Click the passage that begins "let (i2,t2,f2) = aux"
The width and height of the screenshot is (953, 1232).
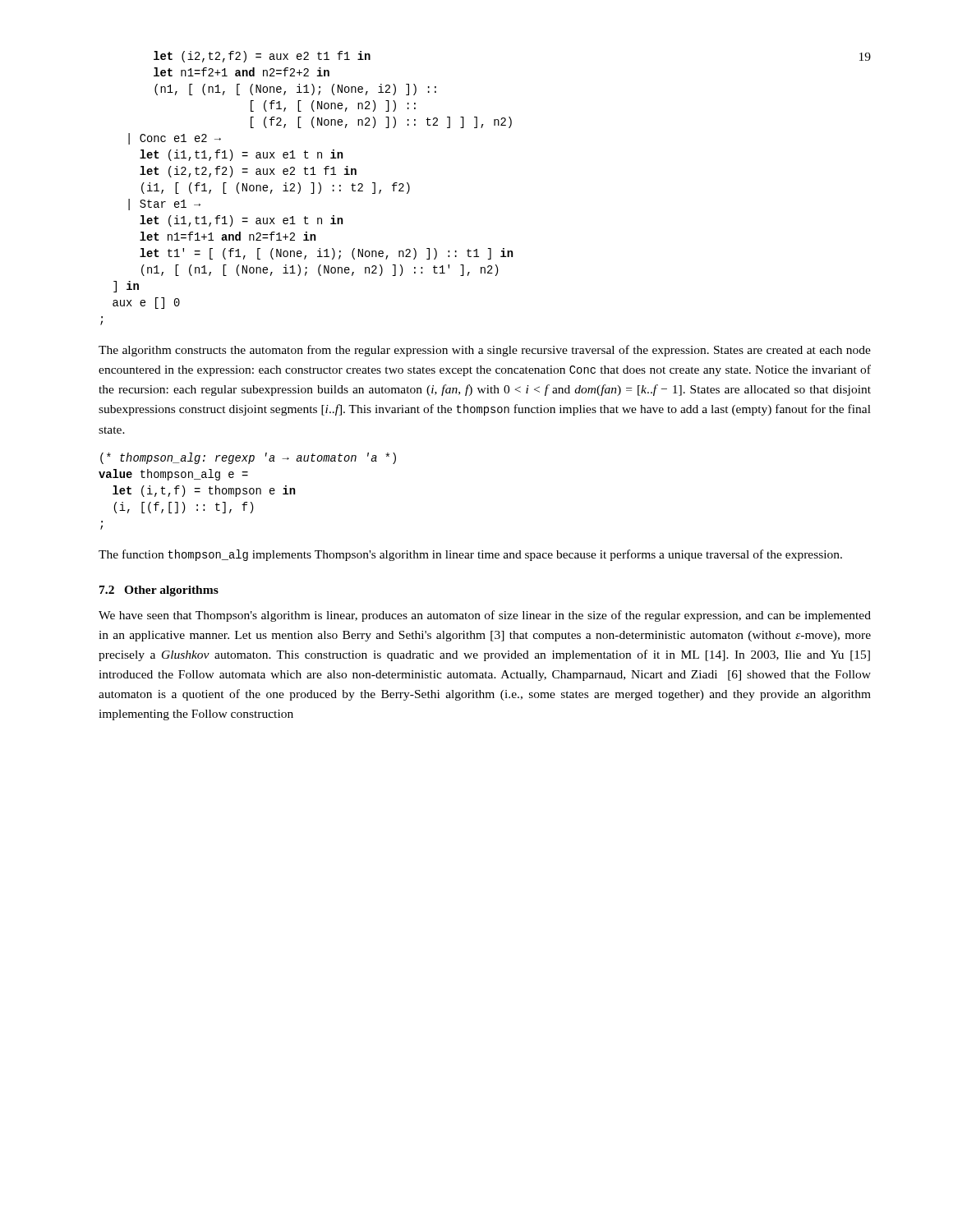(x=258, y=57)
